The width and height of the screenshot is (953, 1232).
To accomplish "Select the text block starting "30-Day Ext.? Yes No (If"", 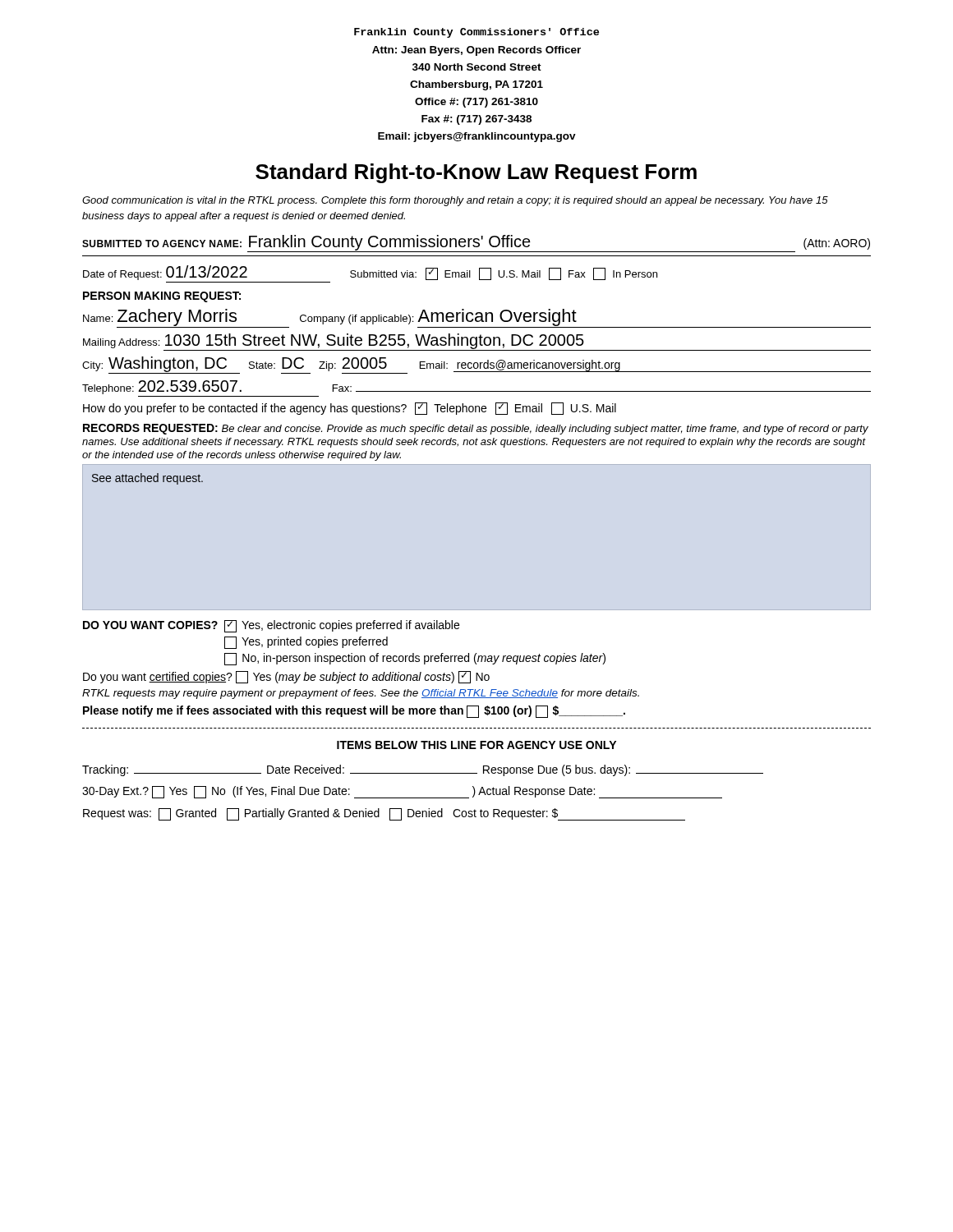I will [402, 791].
